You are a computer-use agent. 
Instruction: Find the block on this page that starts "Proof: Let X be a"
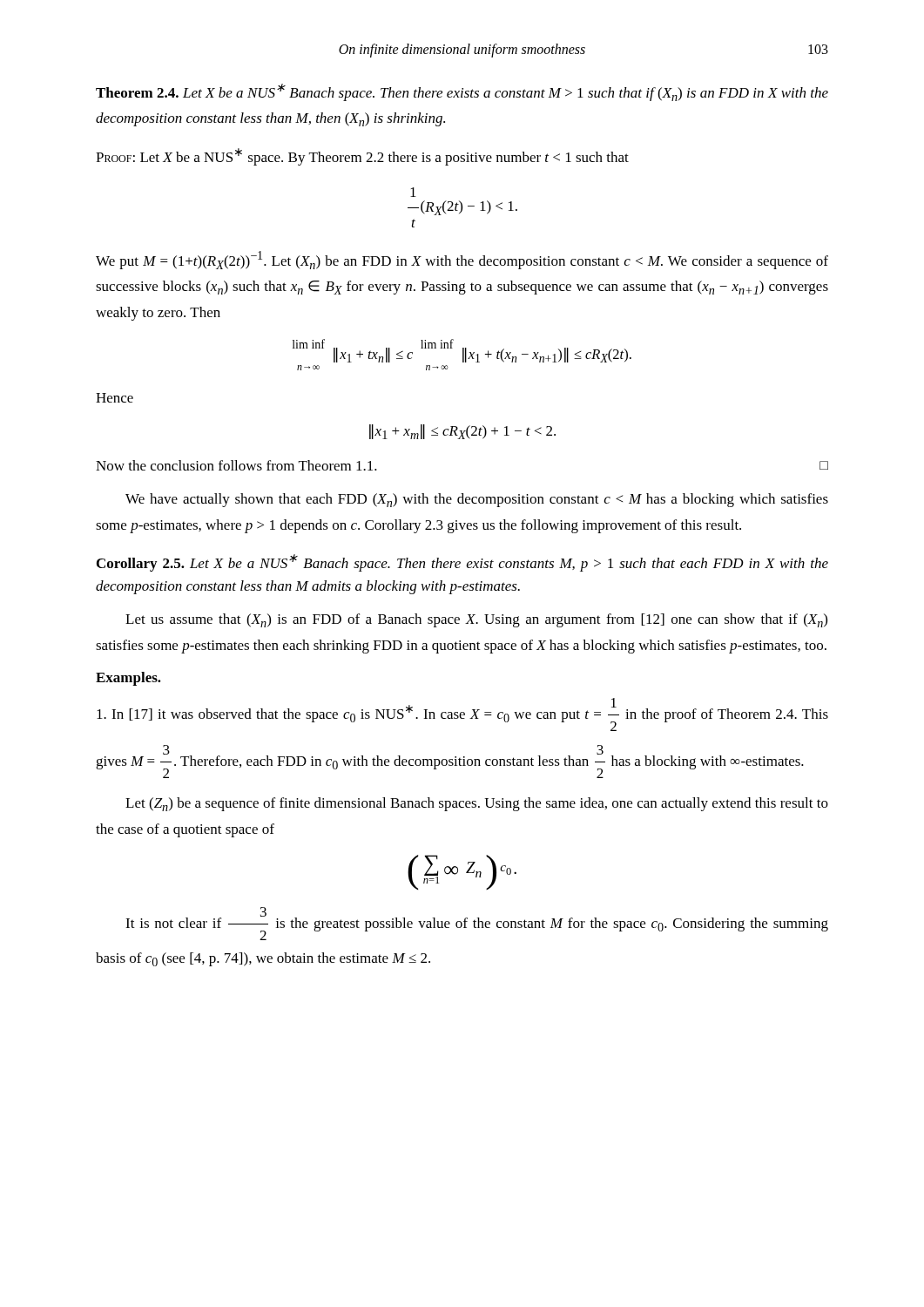point(362,155)
